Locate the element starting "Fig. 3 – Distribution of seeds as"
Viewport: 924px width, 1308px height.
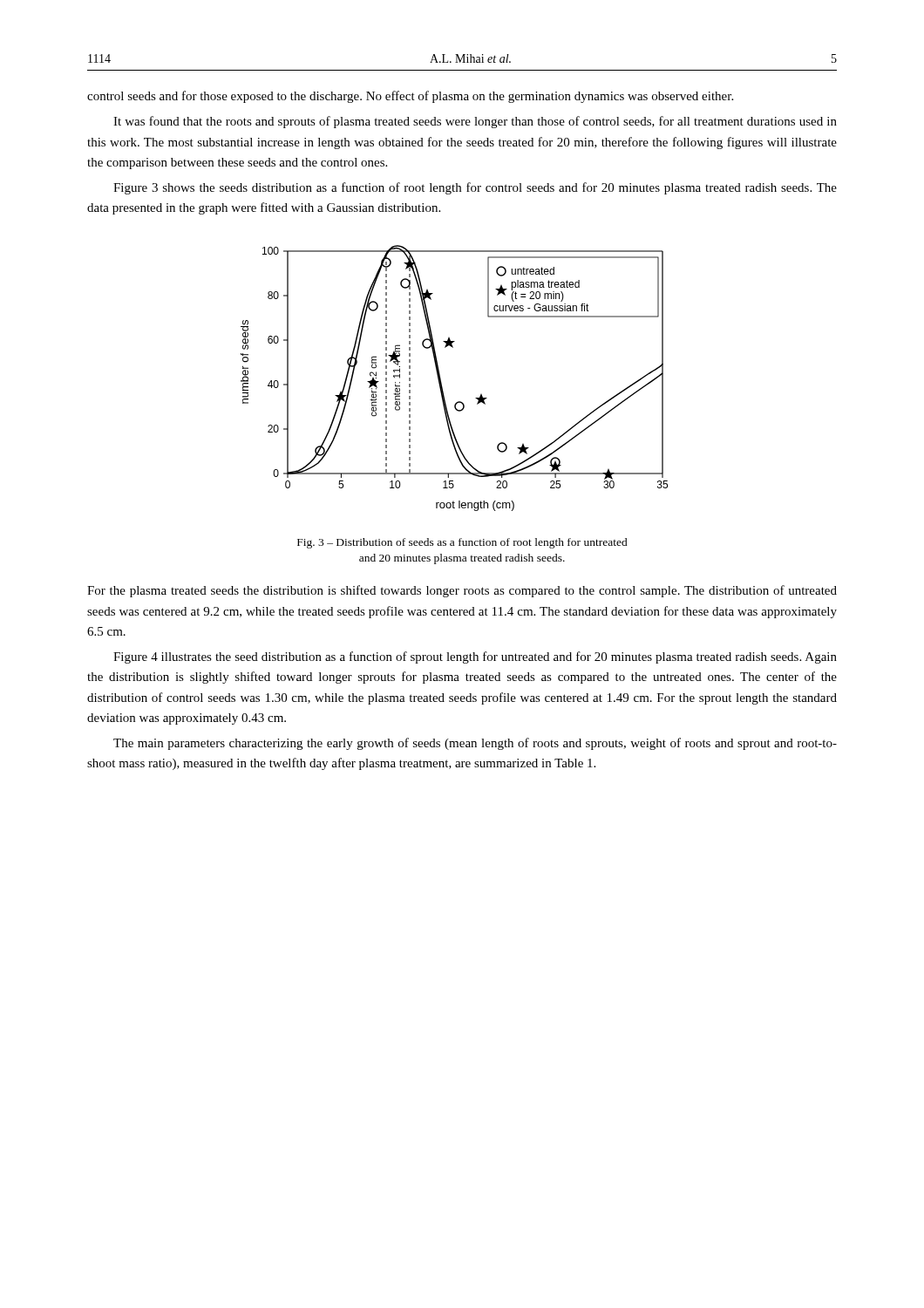[x=462, y=550]
